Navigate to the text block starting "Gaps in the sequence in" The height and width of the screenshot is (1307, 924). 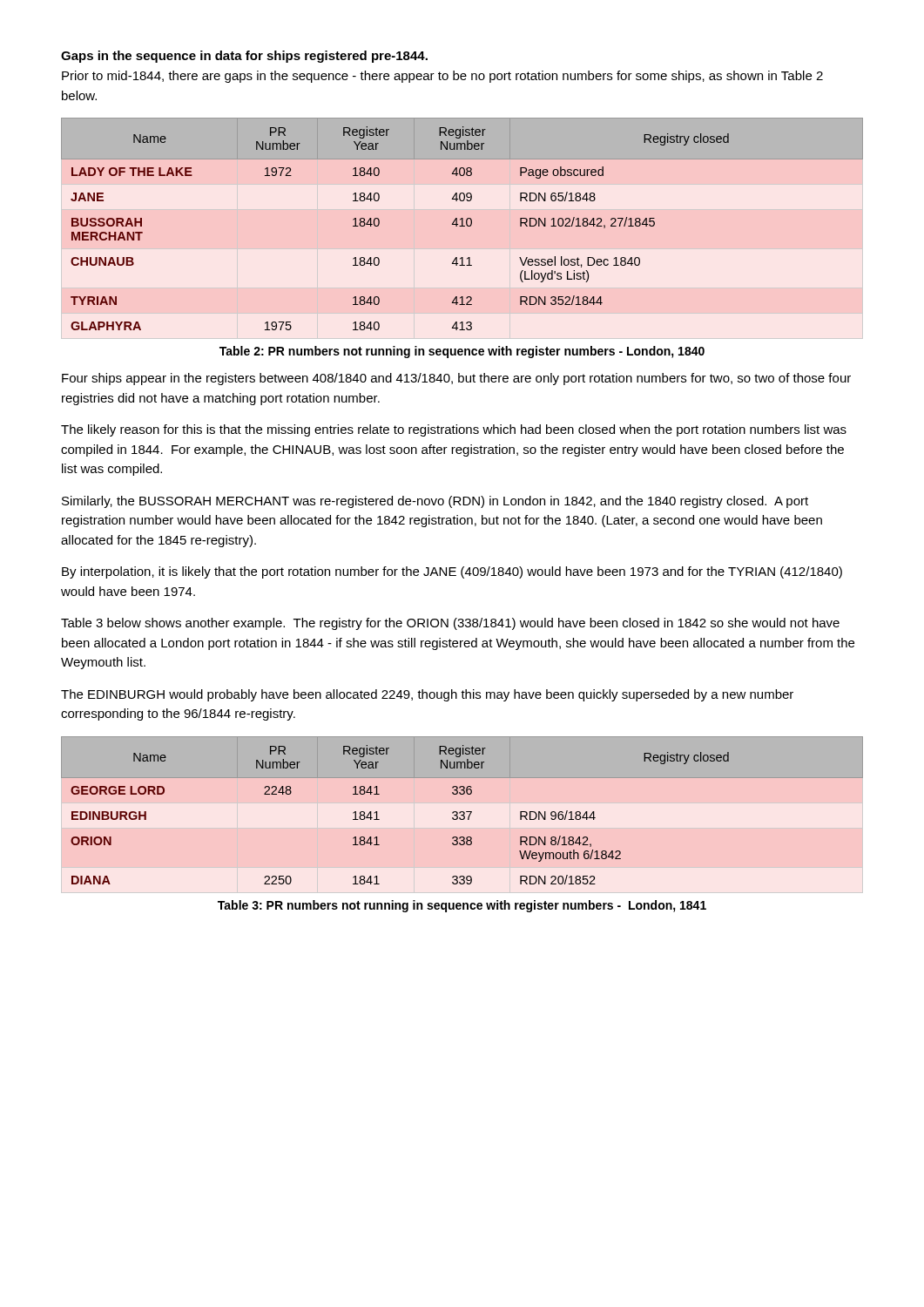(x=245, y=55)
